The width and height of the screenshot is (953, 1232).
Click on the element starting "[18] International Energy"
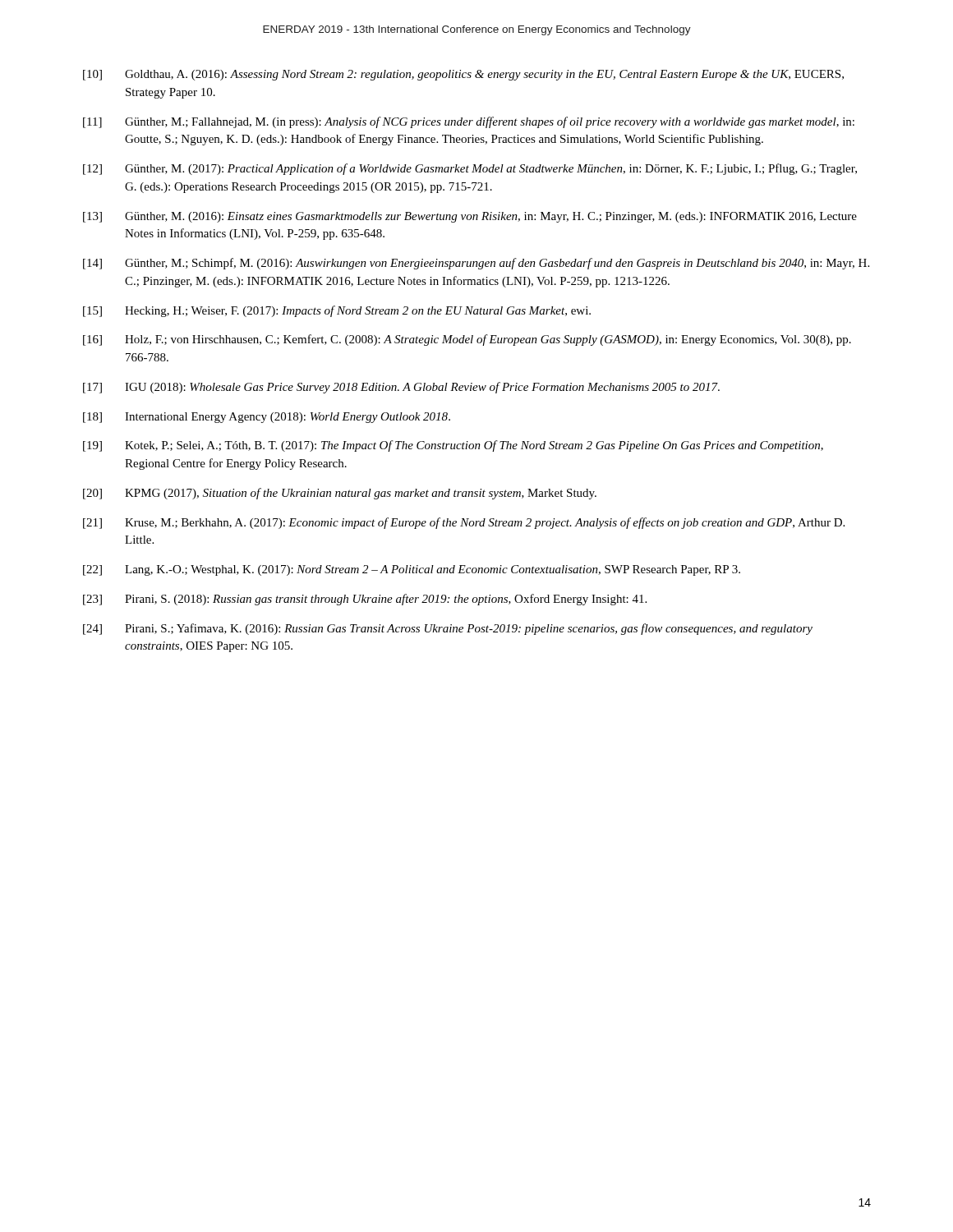click(267, 418)
